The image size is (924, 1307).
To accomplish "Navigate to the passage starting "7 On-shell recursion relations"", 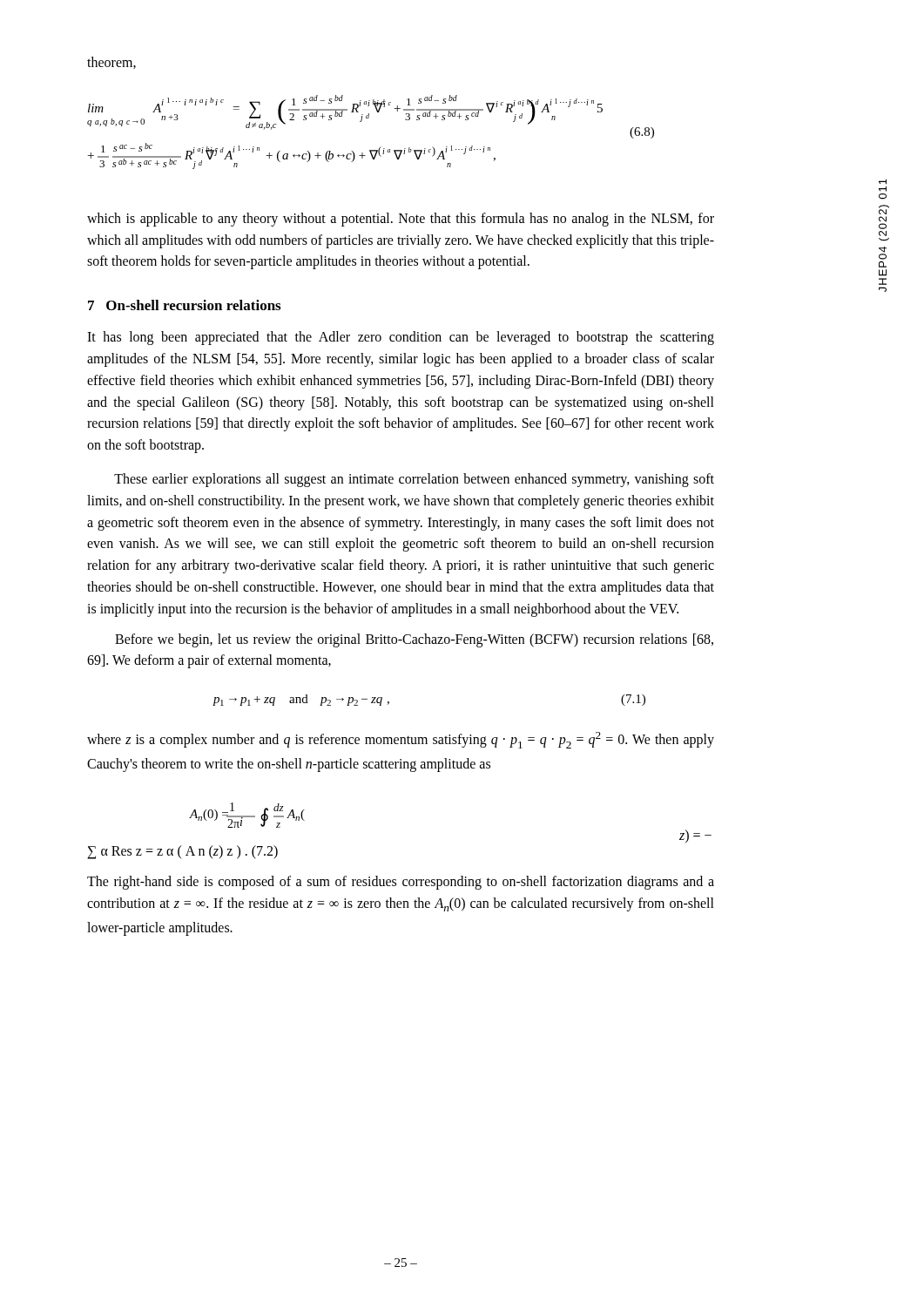I will (x=184, y=306).
